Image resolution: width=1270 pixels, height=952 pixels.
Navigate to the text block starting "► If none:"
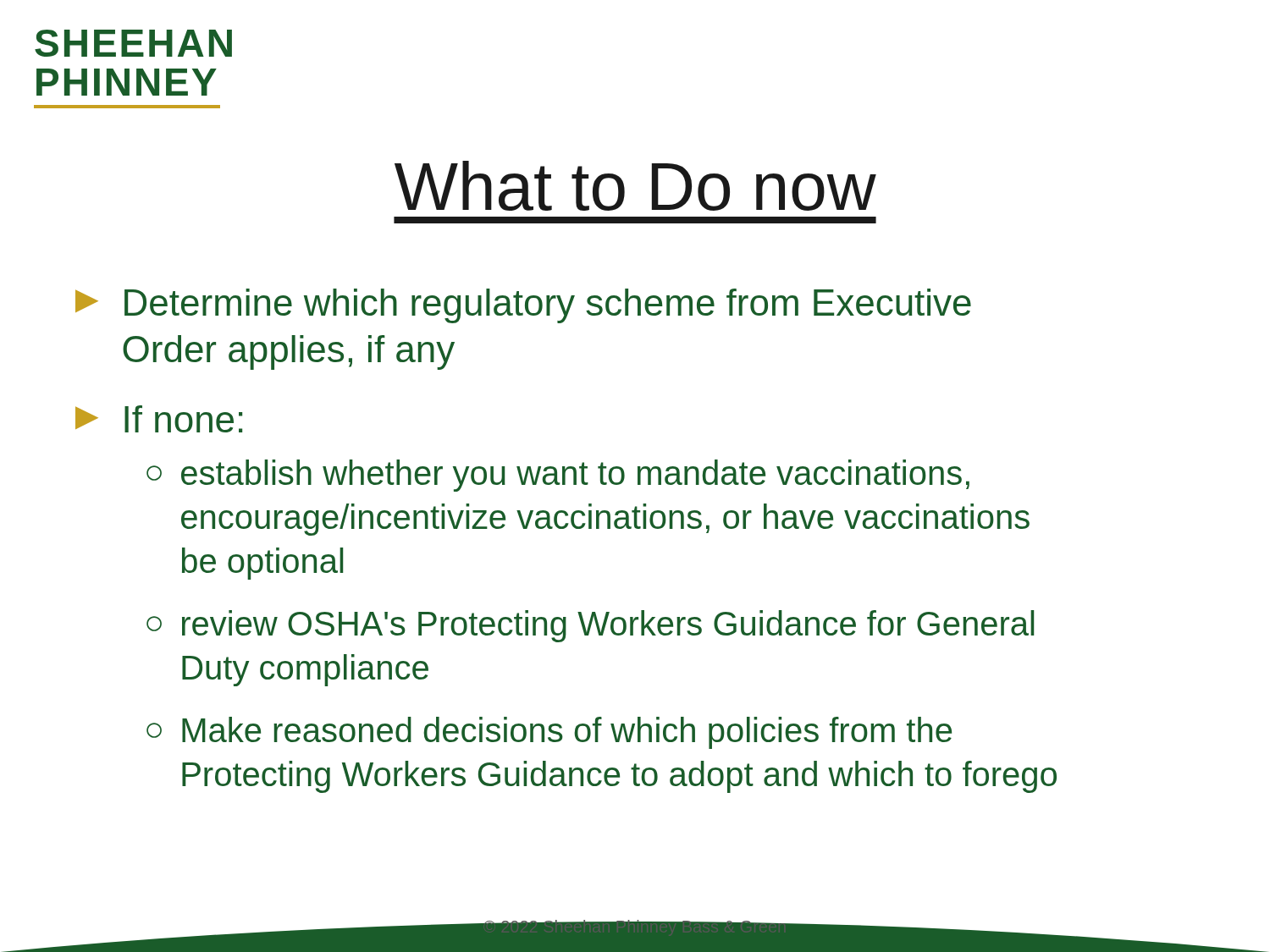click(x=157, y=419)
